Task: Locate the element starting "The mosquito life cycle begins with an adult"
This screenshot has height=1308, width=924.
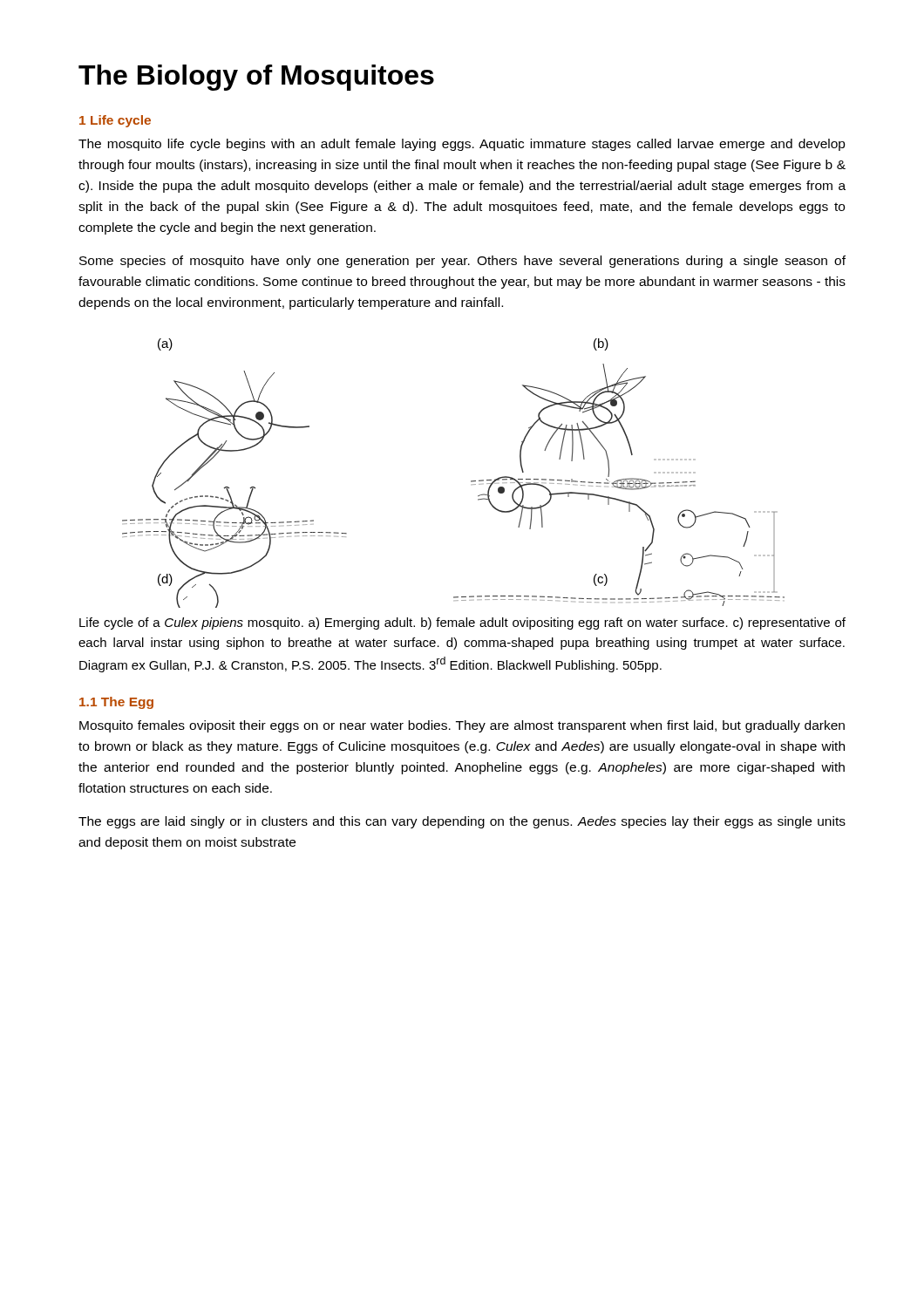Action: [x=462, y=185]
